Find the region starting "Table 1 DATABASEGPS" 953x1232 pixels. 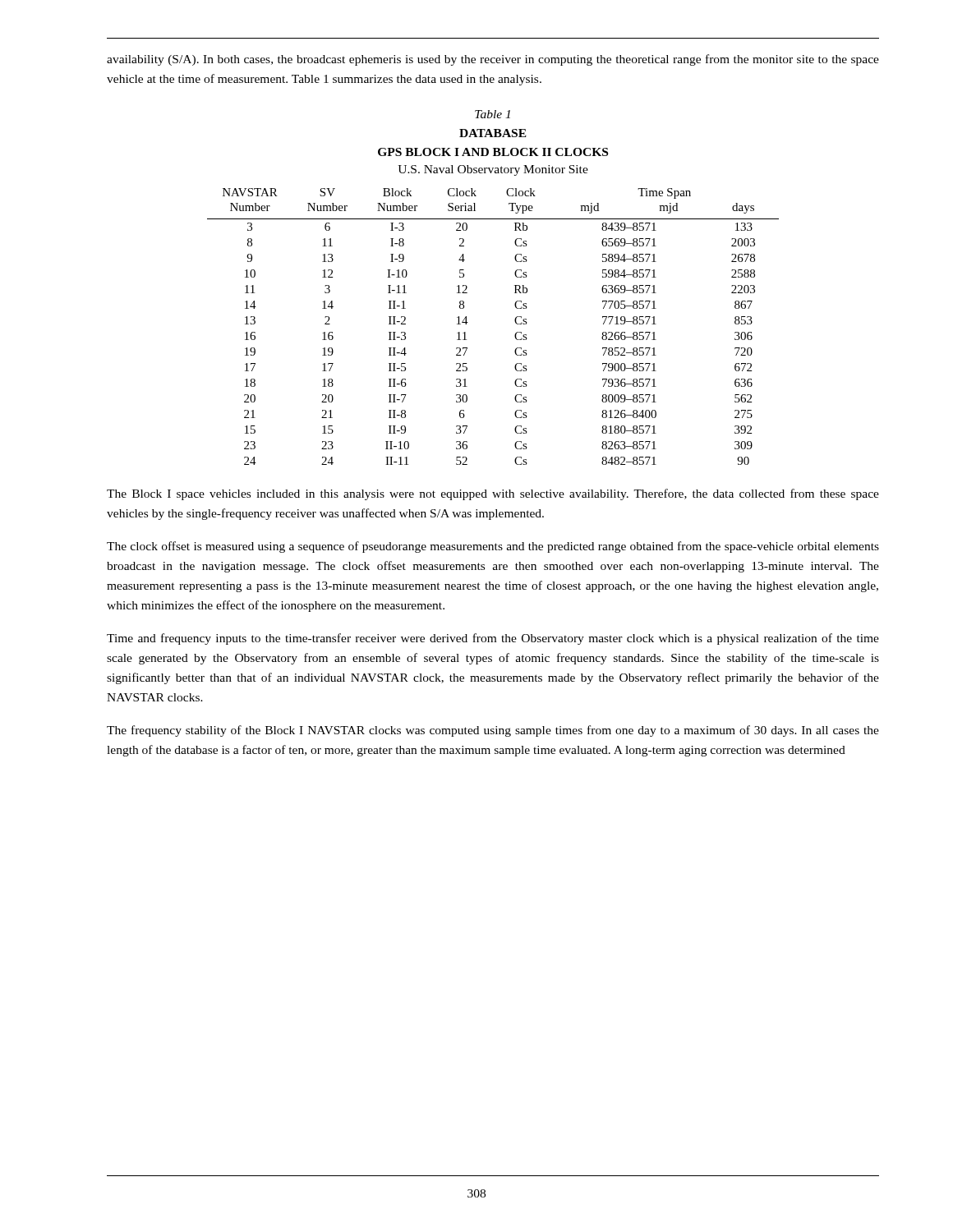coord(493,114)
